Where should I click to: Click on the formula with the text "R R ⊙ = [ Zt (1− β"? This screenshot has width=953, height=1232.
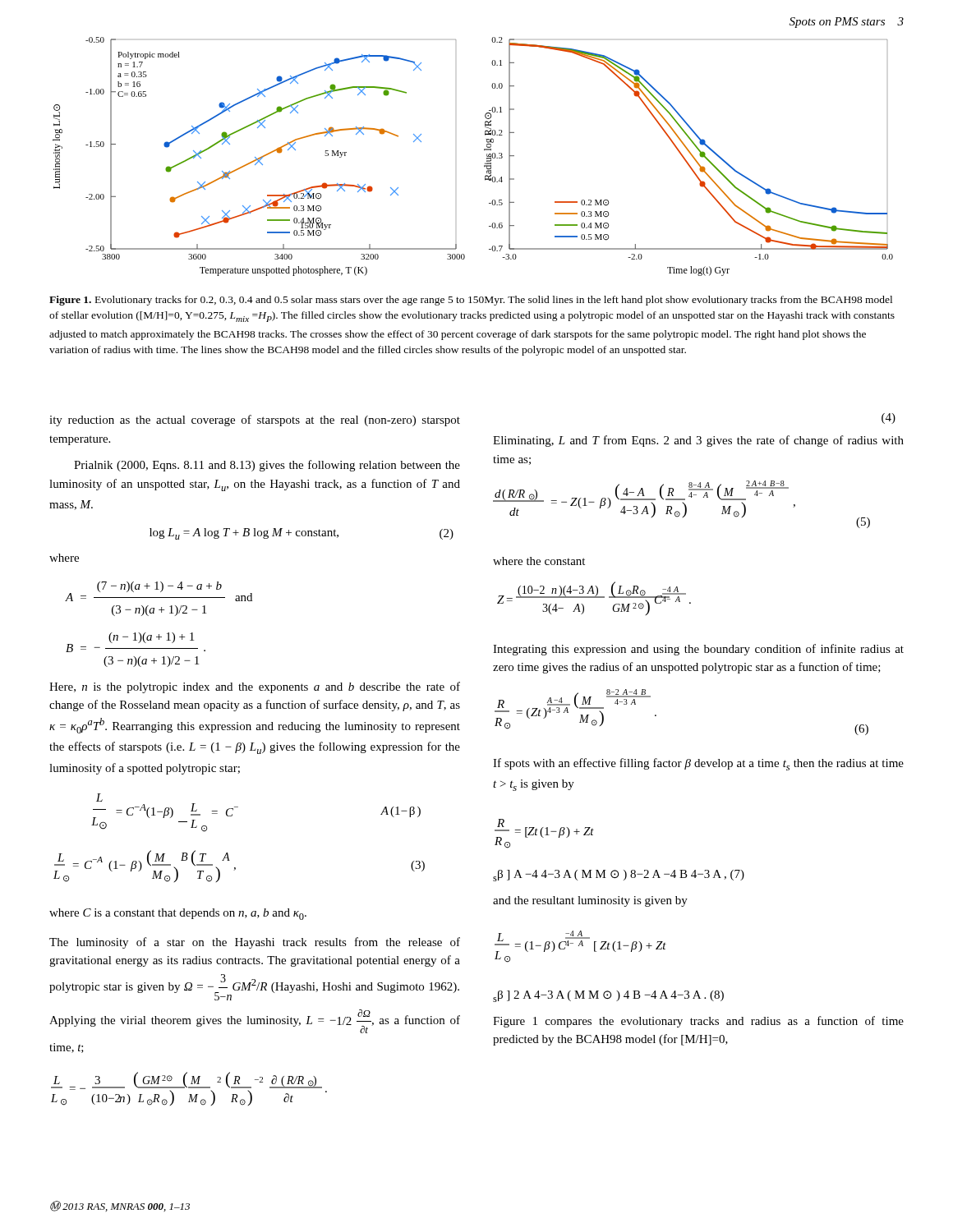544,834
